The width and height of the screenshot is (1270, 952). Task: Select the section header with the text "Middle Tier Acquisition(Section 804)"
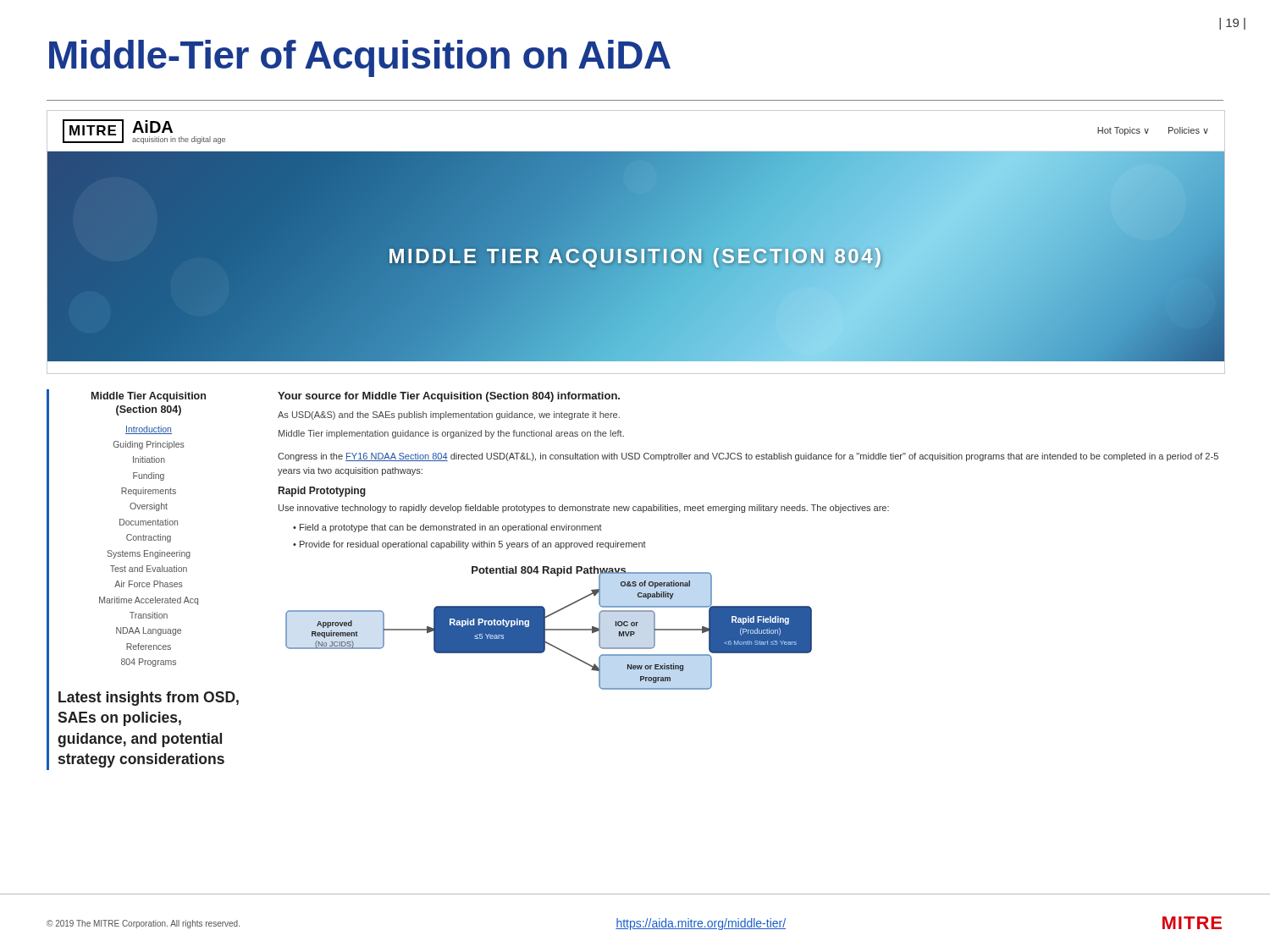tap(149, 403)
